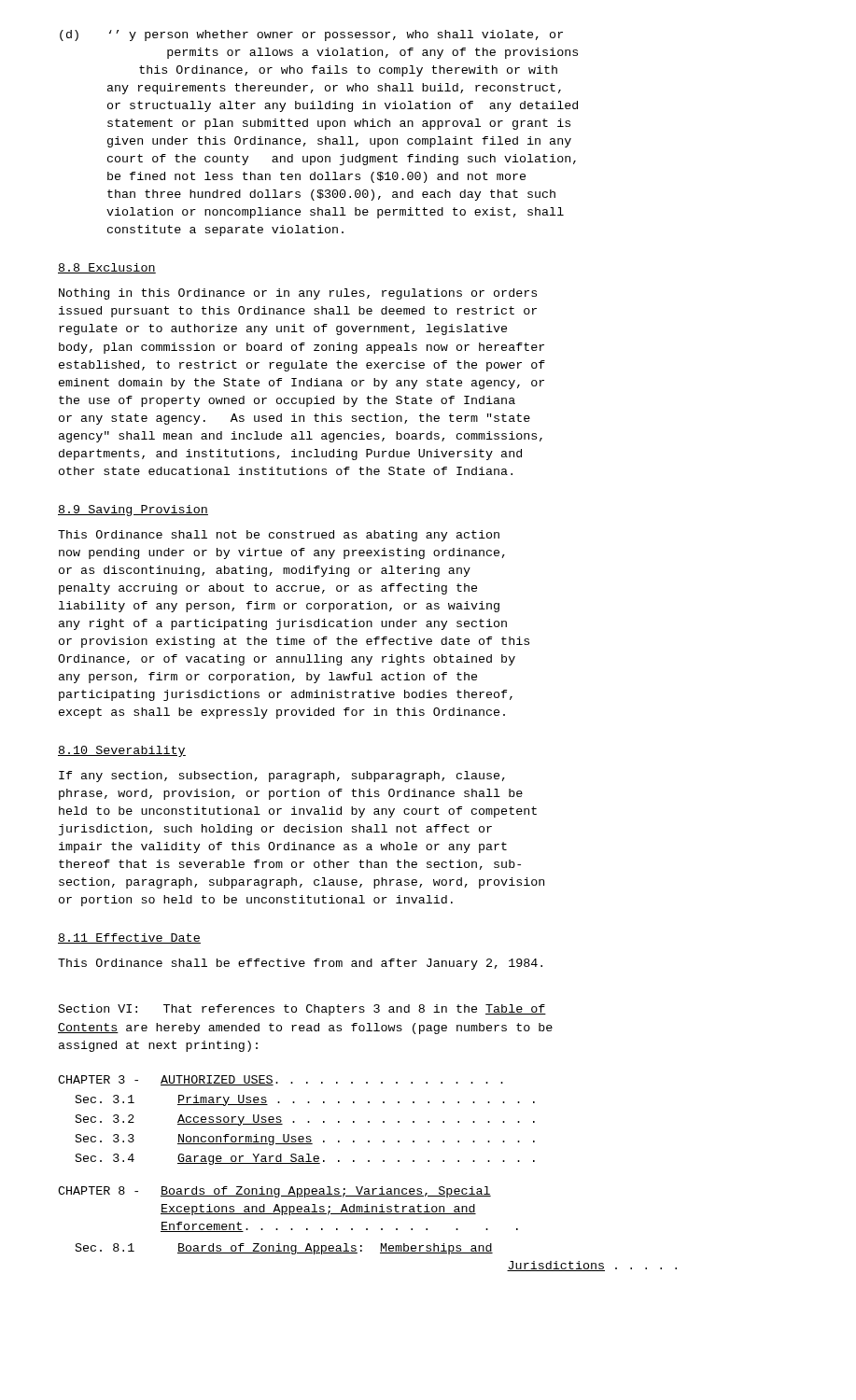Screen dimensions: 1400x856
Task: Point to the block beginning "This Ordinance shall be effective"
Action: 302,964
